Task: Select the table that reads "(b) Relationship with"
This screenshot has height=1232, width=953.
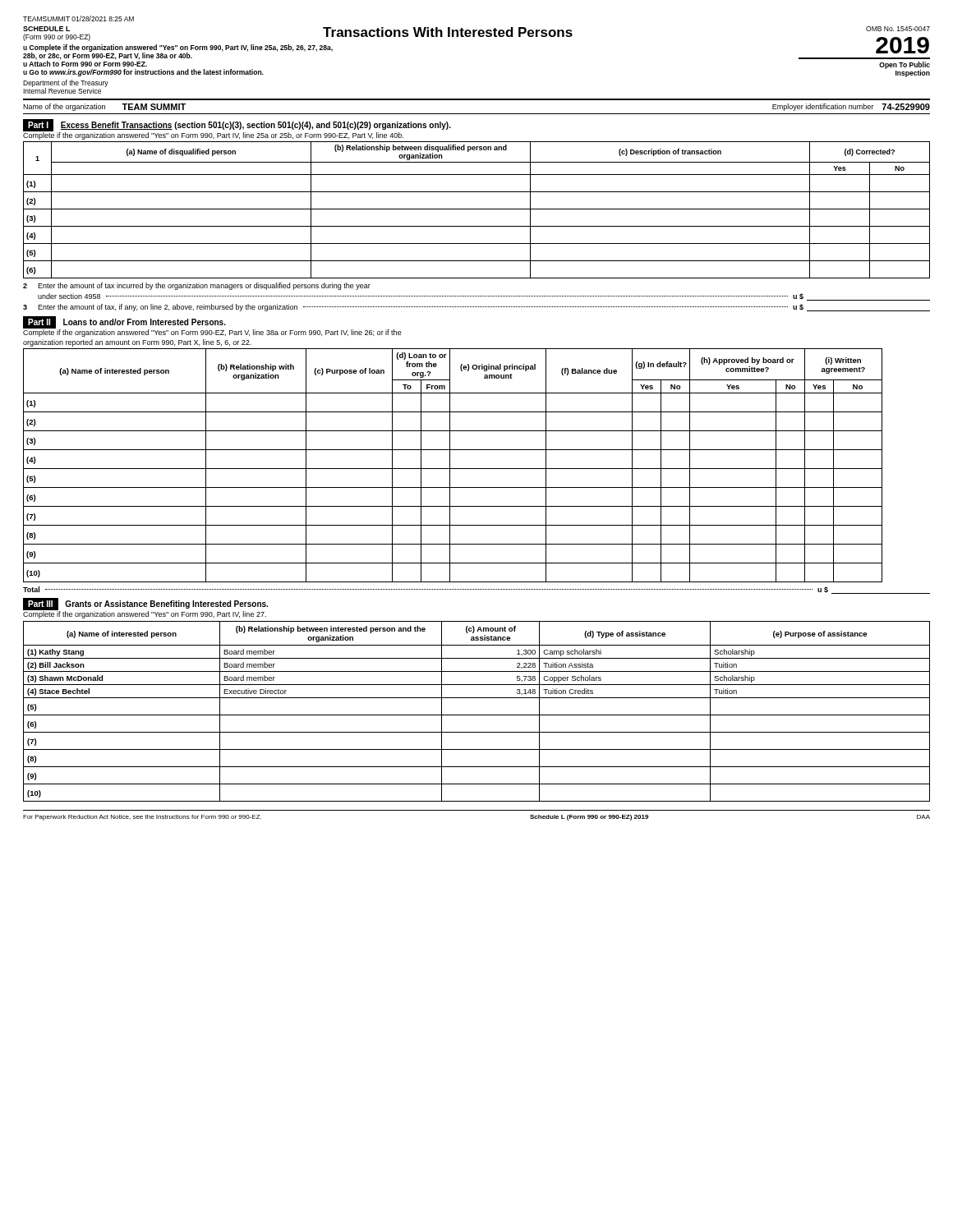Action: pyautogui.click(x=476, y=465)
